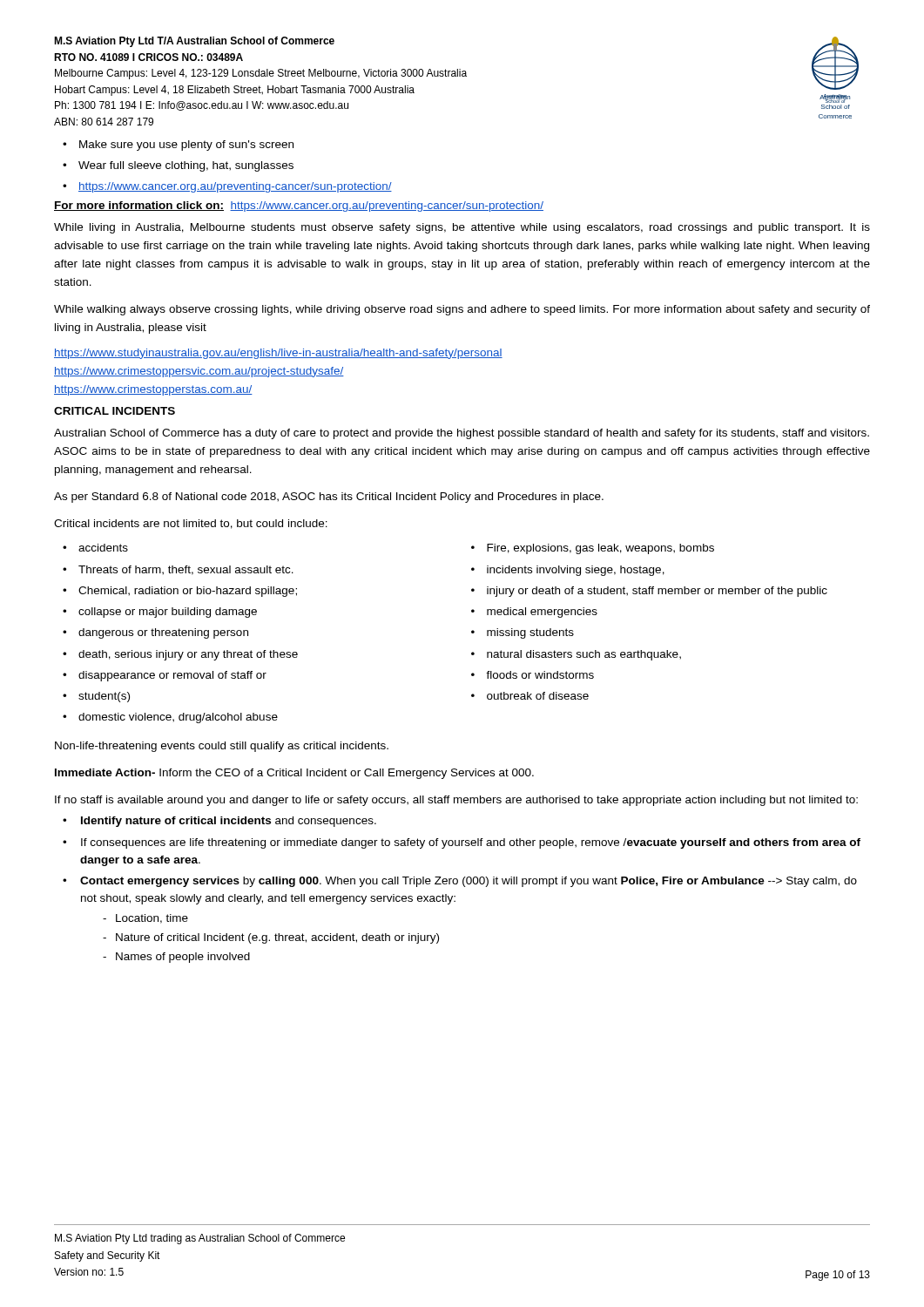Find the block on this page that starts "Fire, explosions, gas leak, weapons,"

click(666, 549)
